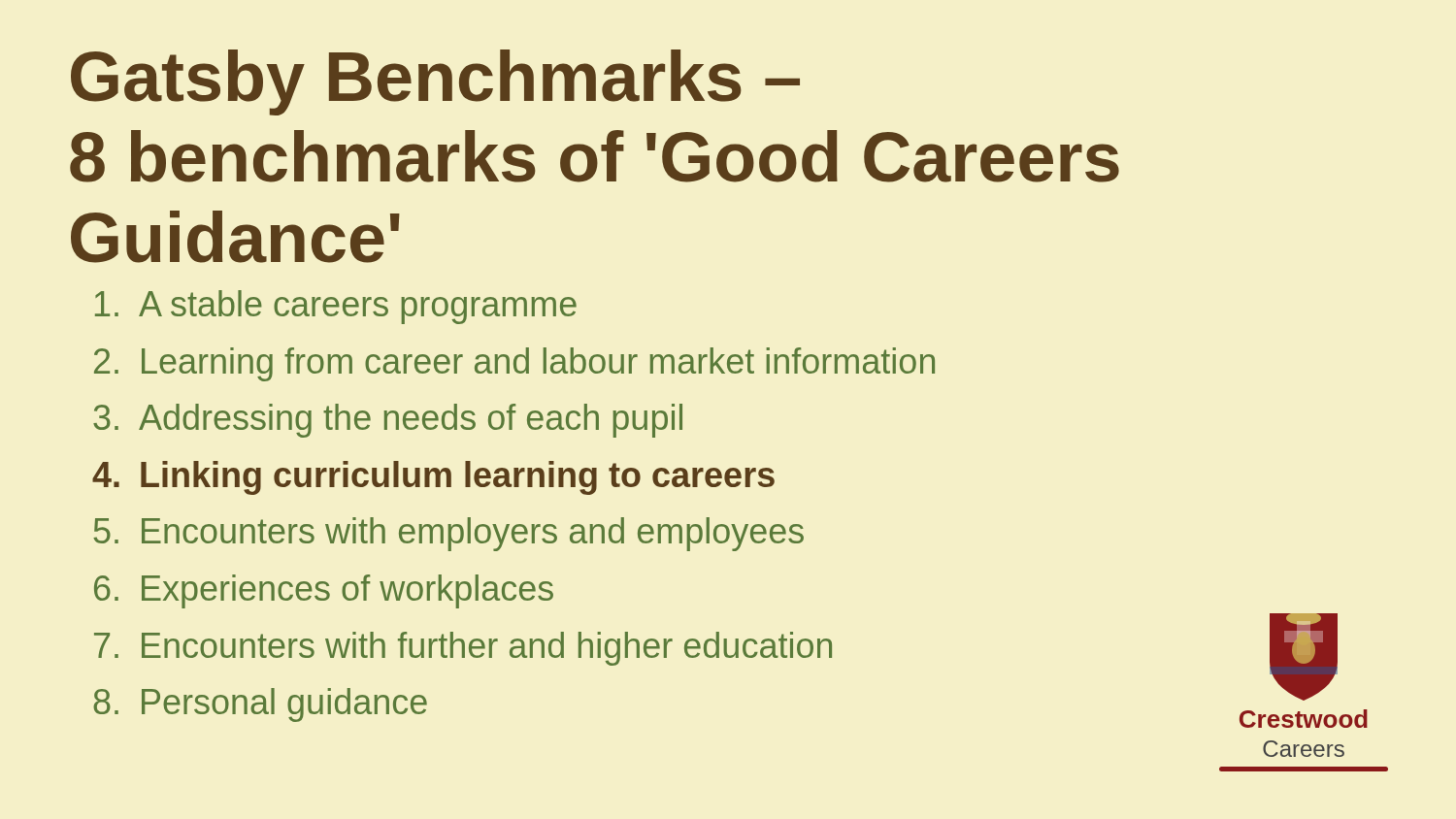The width and height of the screenshot is (1456, 819).
Task: Find the list item that reads "4. Linking curriculum learning to"
Action: (x=422, y=476)
